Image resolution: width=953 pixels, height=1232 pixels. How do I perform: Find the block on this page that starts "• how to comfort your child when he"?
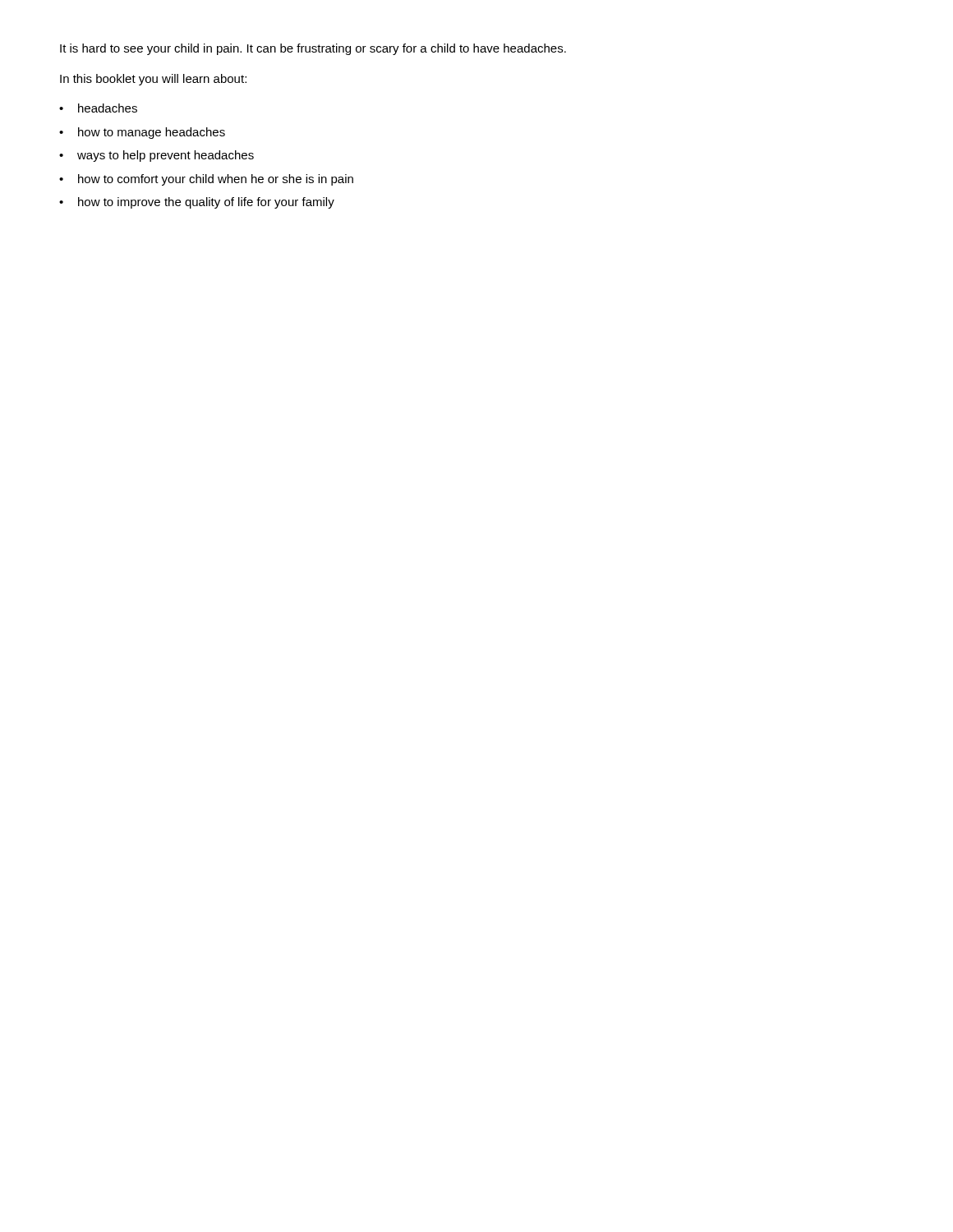click(207, 179)
